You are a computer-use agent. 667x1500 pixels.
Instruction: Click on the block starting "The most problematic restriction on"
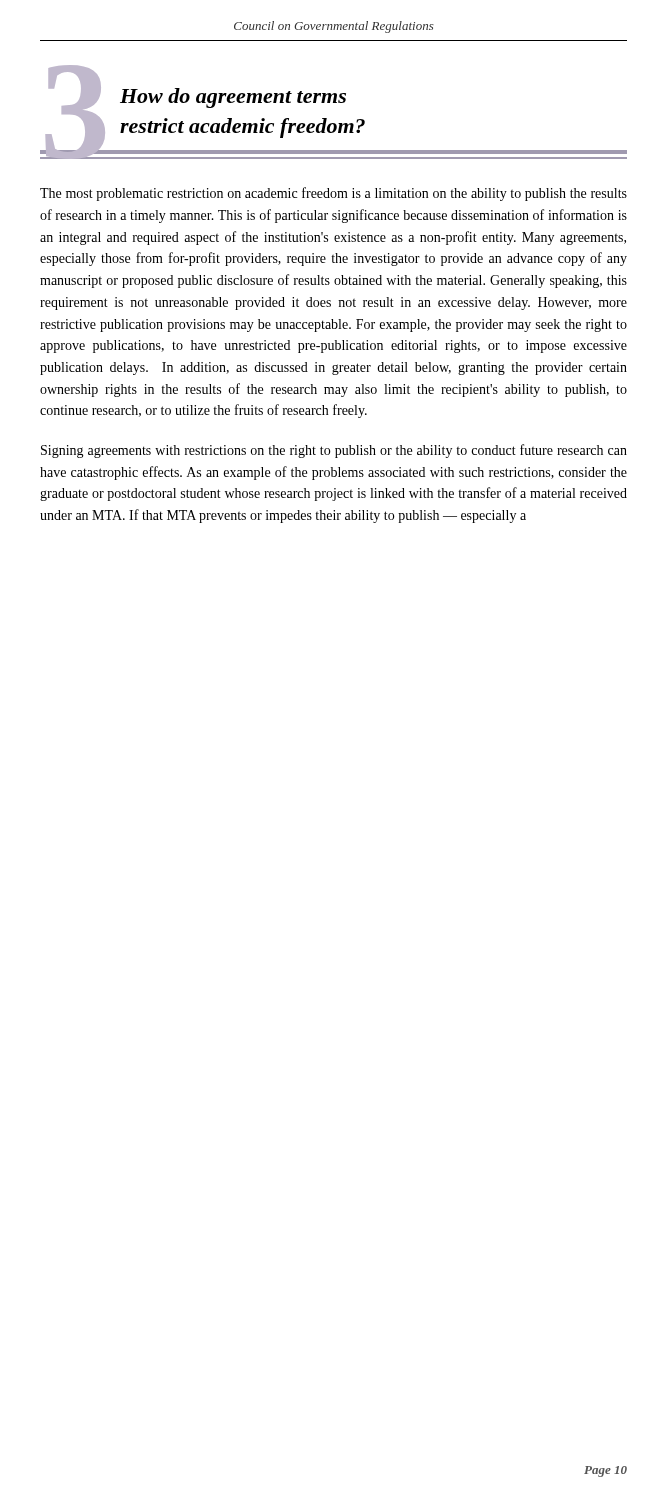[334, 303]
